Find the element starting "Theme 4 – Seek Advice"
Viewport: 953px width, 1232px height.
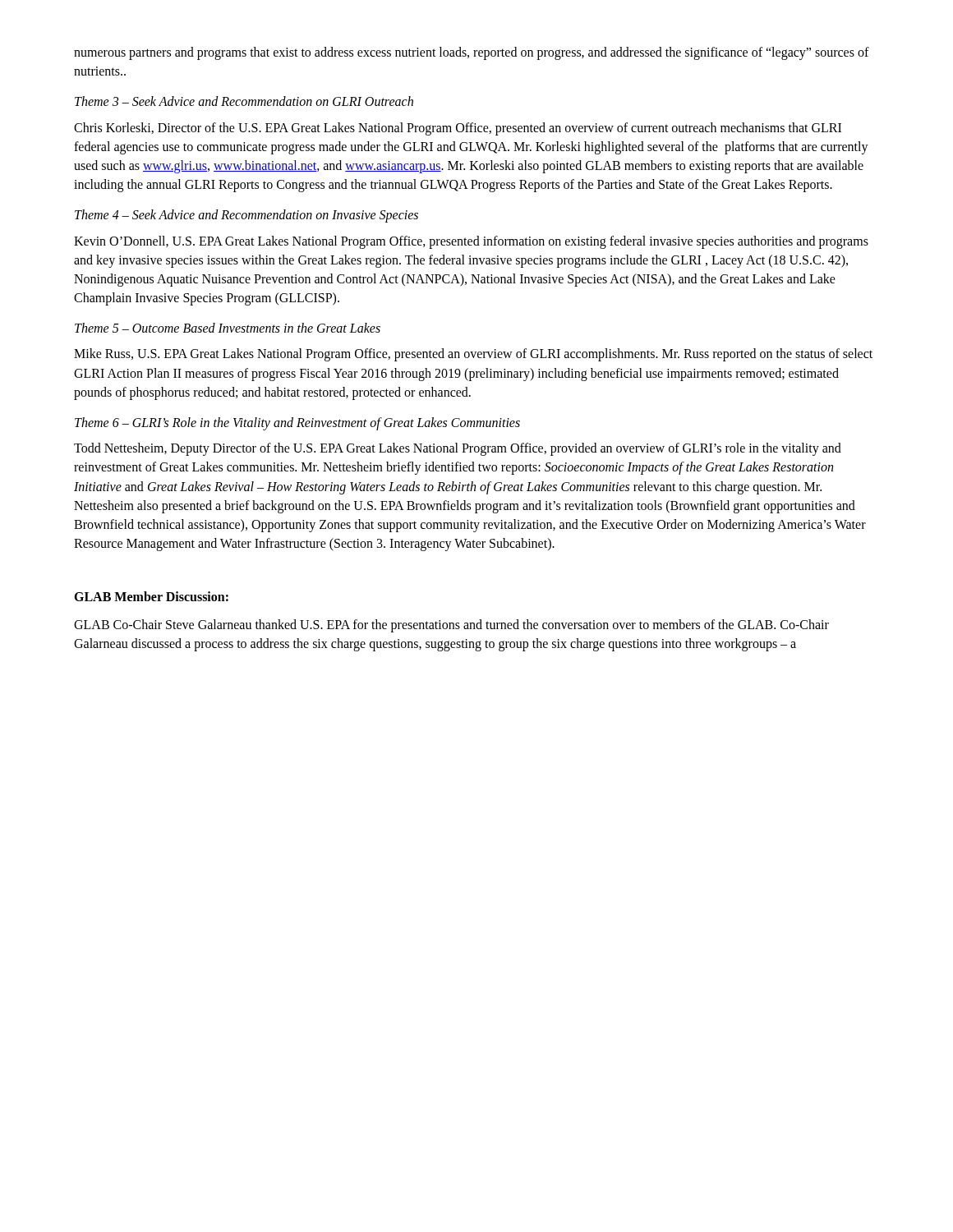pos(246,215)
